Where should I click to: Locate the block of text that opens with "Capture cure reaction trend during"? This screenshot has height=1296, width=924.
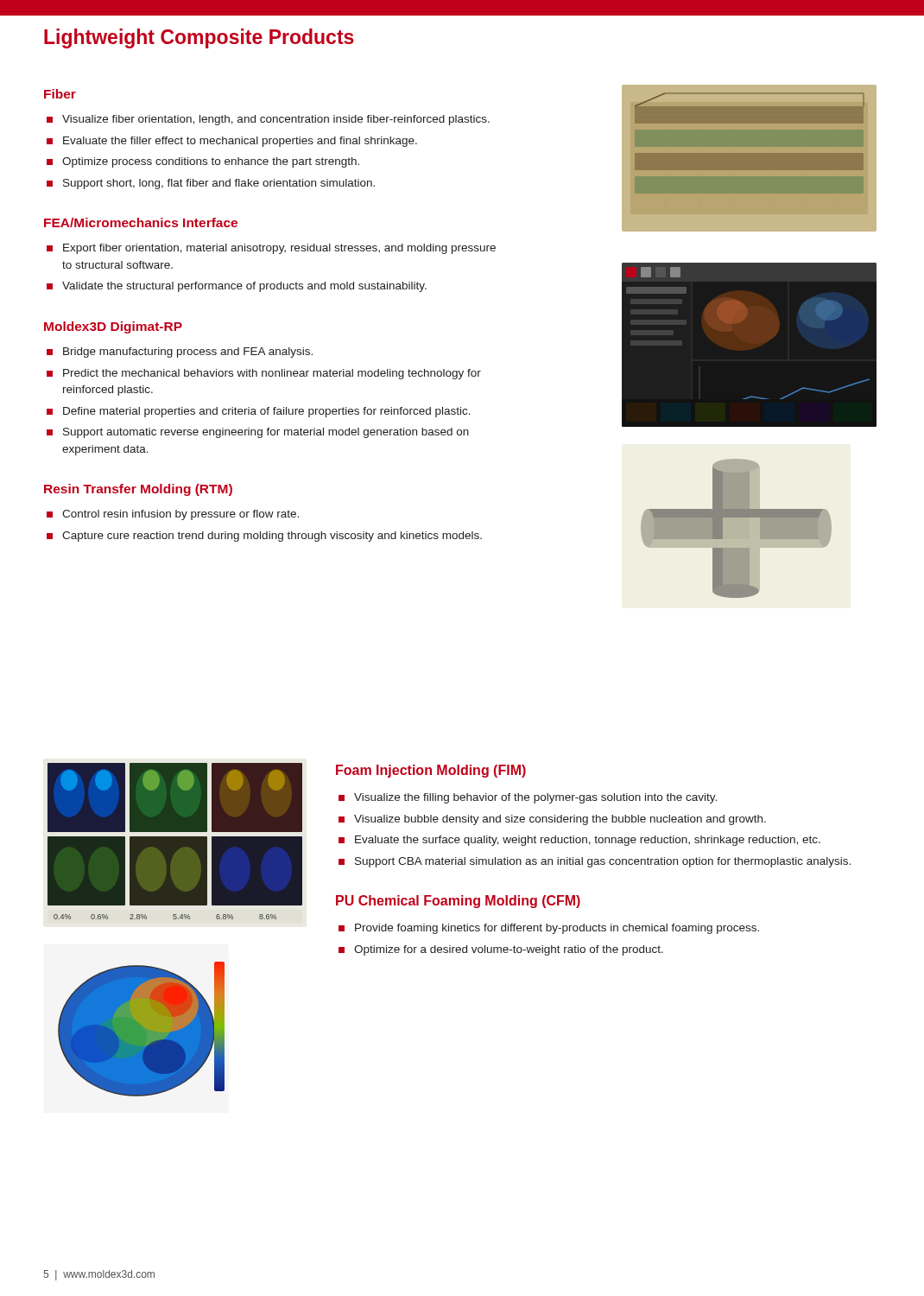(272, 535)
